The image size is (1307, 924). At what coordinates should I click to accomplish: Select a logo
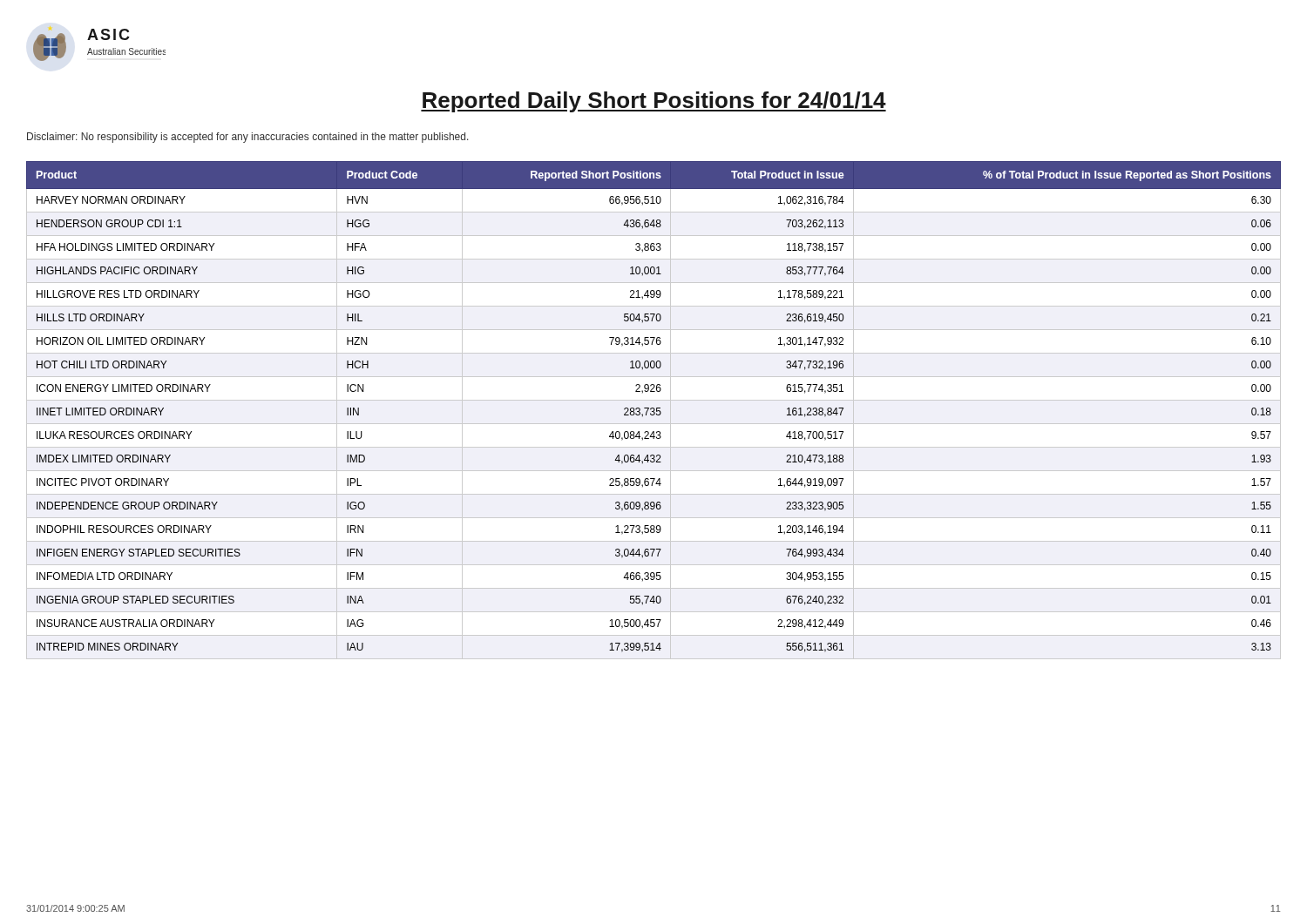tap(96, 47)
